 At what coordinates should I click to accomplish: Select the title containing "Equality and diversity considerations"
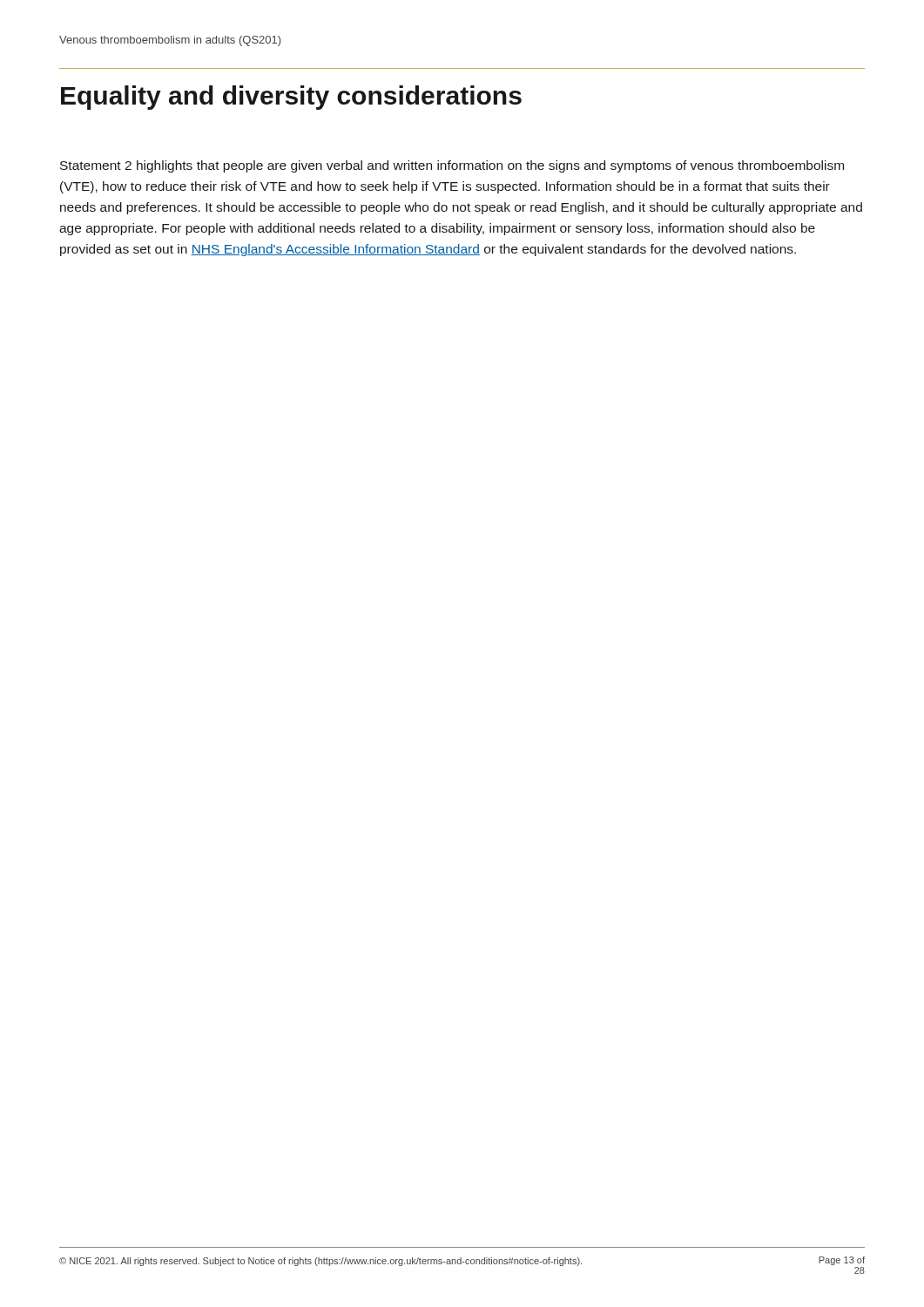tap(462, 96)
